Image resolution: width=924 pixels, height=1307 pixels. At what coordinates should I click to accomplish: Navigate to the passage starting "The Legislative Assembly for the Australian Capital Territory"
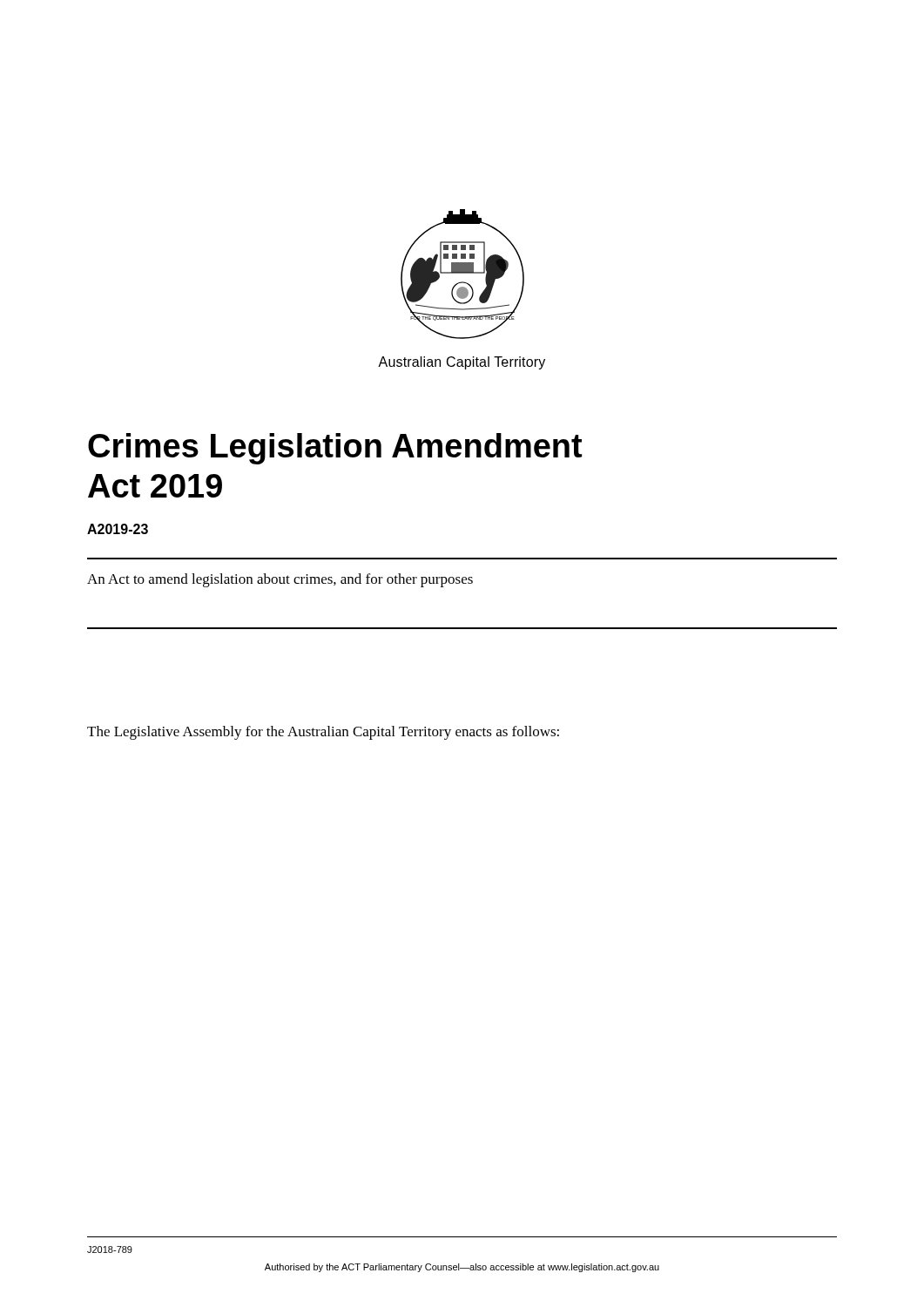[324, 731]
